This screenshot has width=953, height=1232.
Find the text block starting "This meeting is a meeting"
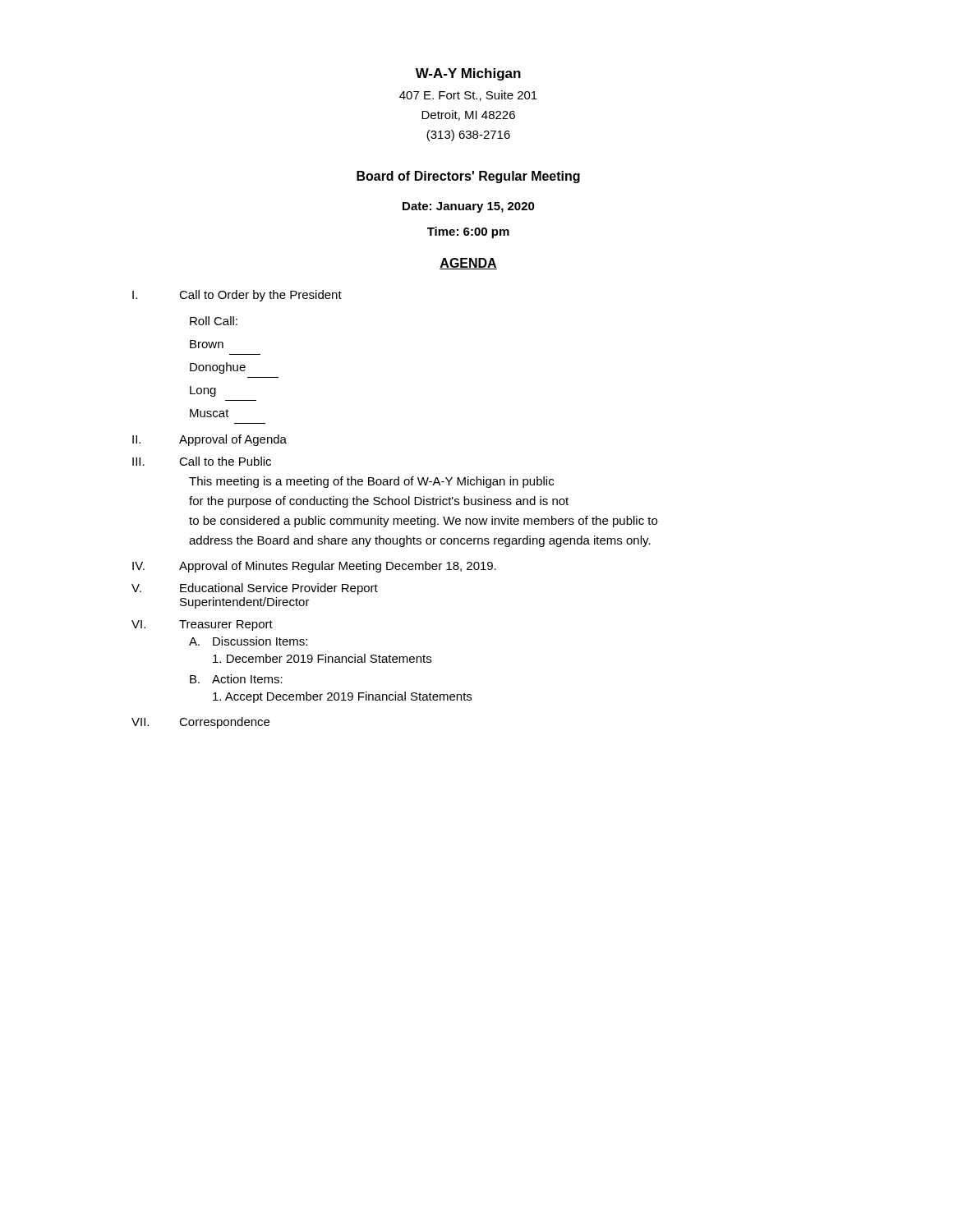click(x=423, y=510)
